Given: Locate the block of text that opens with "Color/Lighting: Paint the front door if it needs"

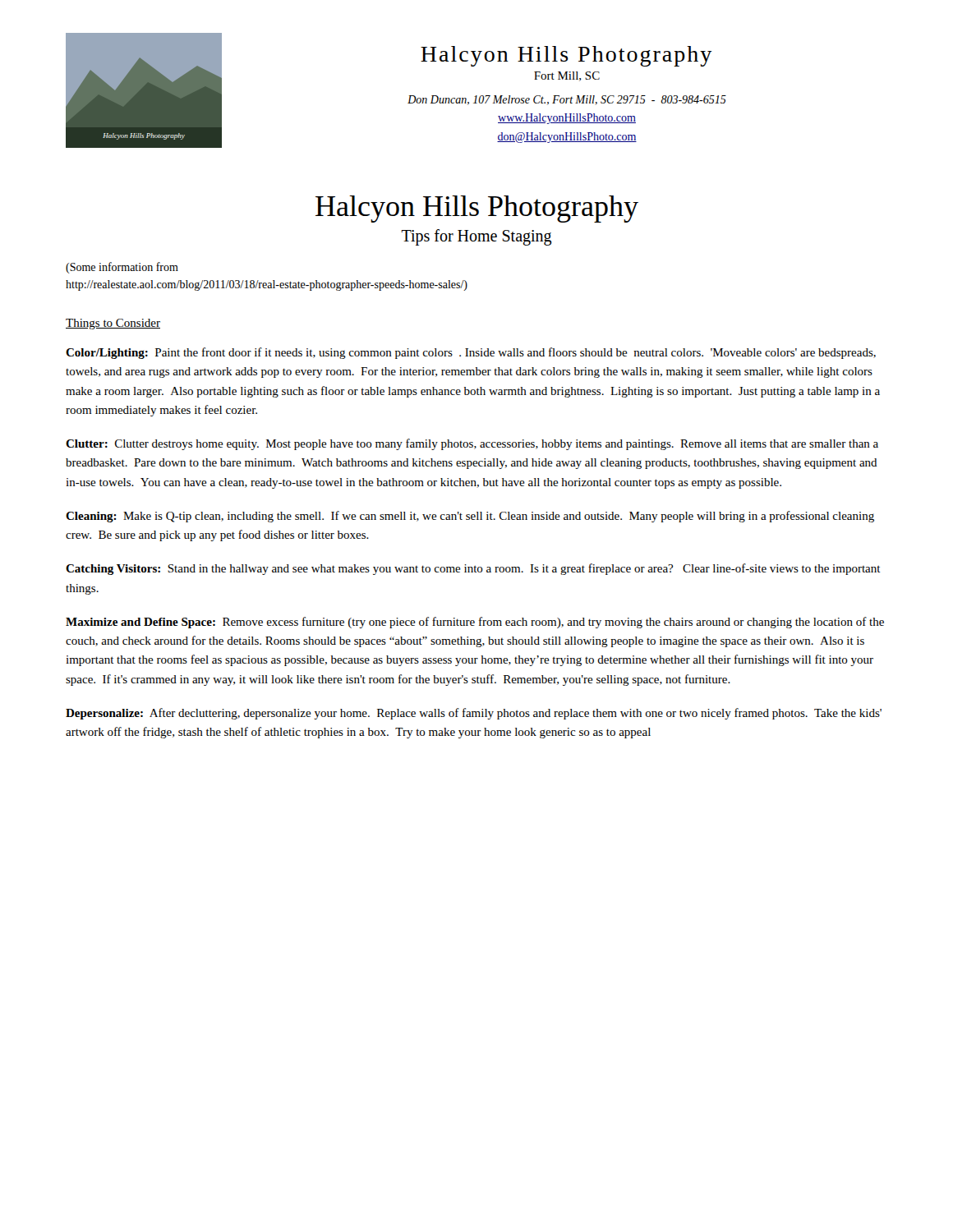Looking at the screenshot, I should point(473,381).
